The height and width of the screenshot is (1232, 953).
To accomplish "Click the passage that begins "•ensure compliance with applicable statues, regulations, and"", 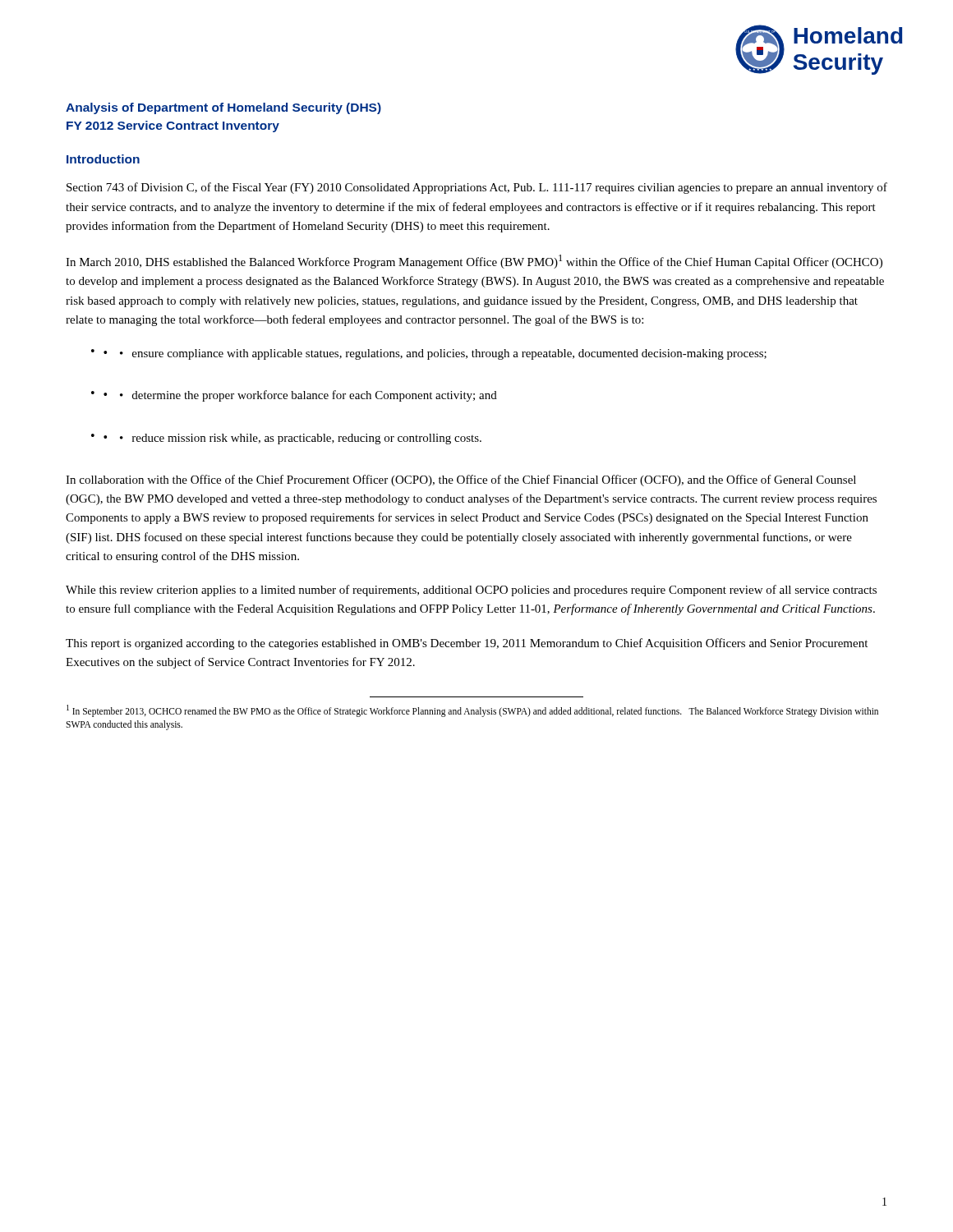I will (435, 354).
